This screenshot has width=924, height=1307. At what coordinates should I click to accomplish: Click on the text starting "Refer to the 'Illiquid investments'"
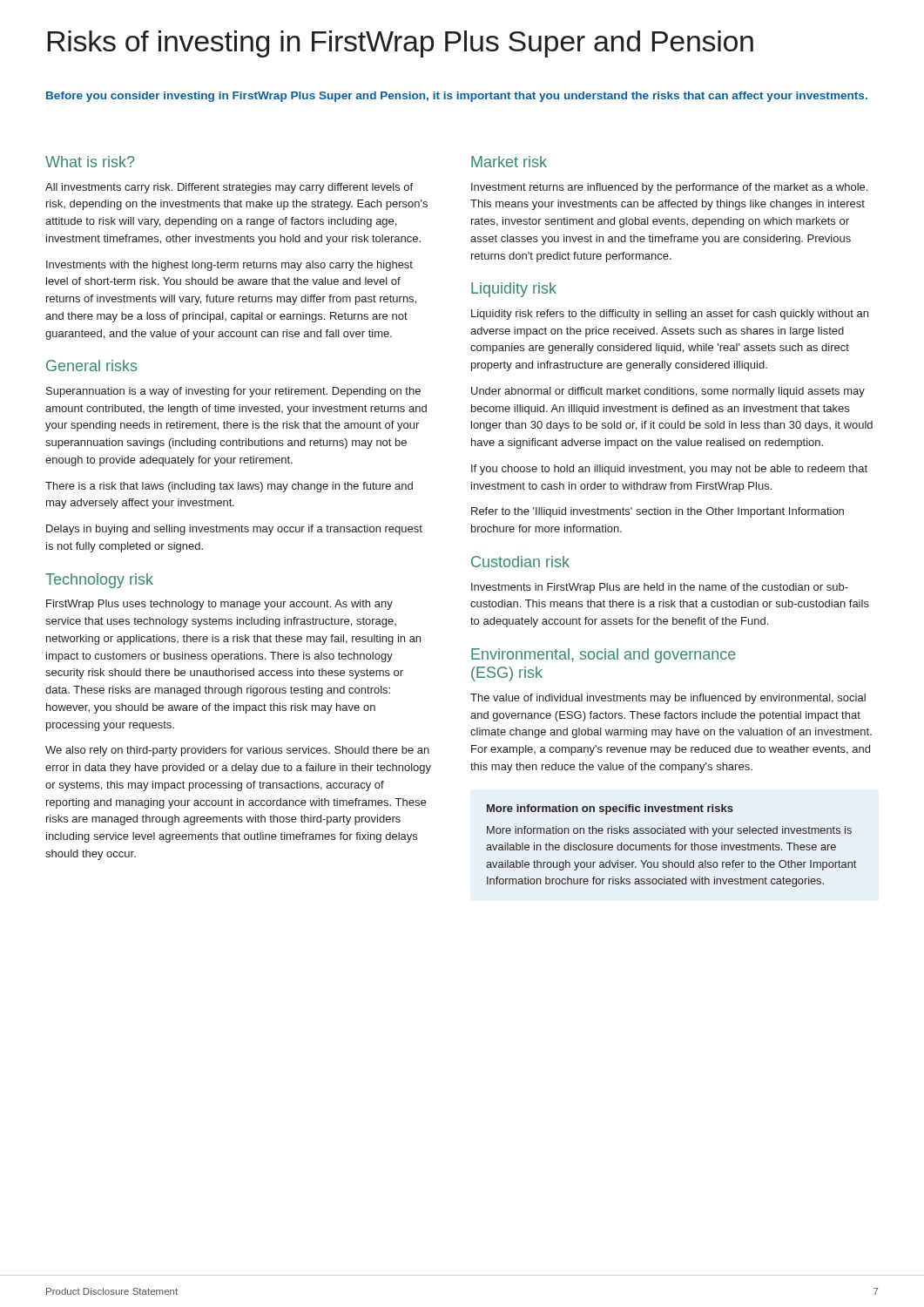[657, 520]
